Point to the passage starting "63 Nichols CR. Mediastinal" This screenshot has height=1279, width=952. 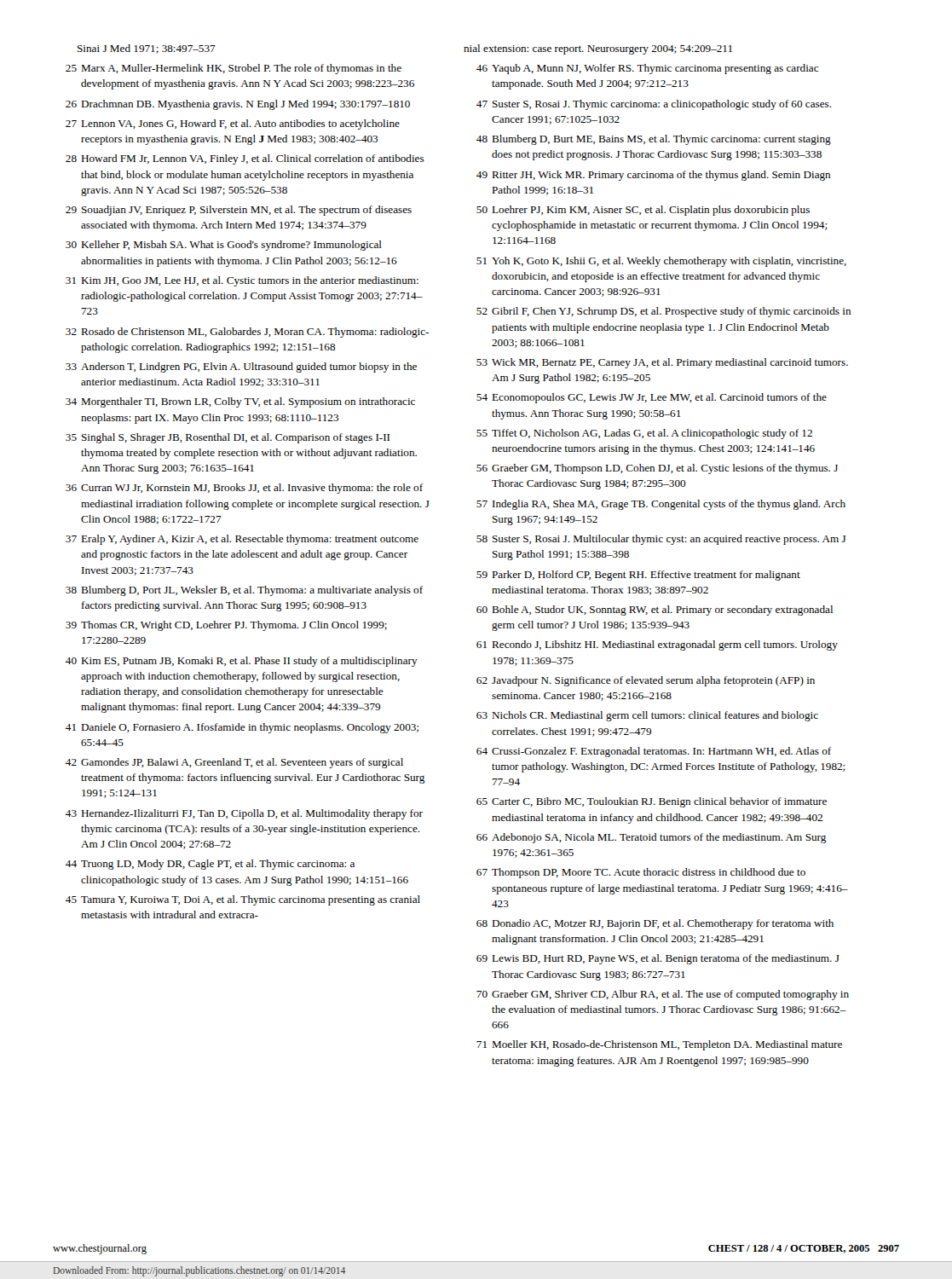[659, 723]
